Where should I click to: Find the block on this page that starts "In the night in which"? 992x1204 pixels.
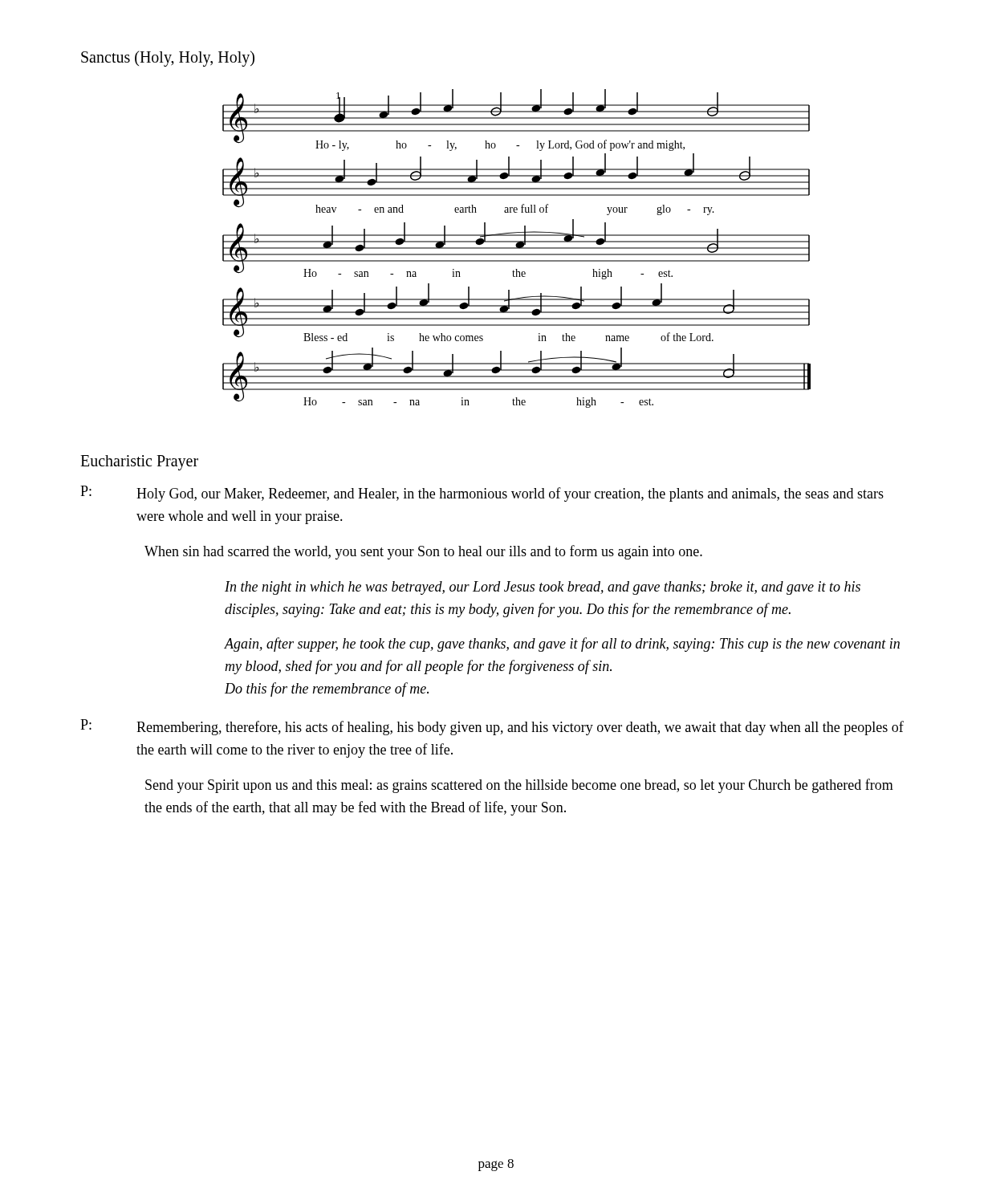tap(568, 598)
